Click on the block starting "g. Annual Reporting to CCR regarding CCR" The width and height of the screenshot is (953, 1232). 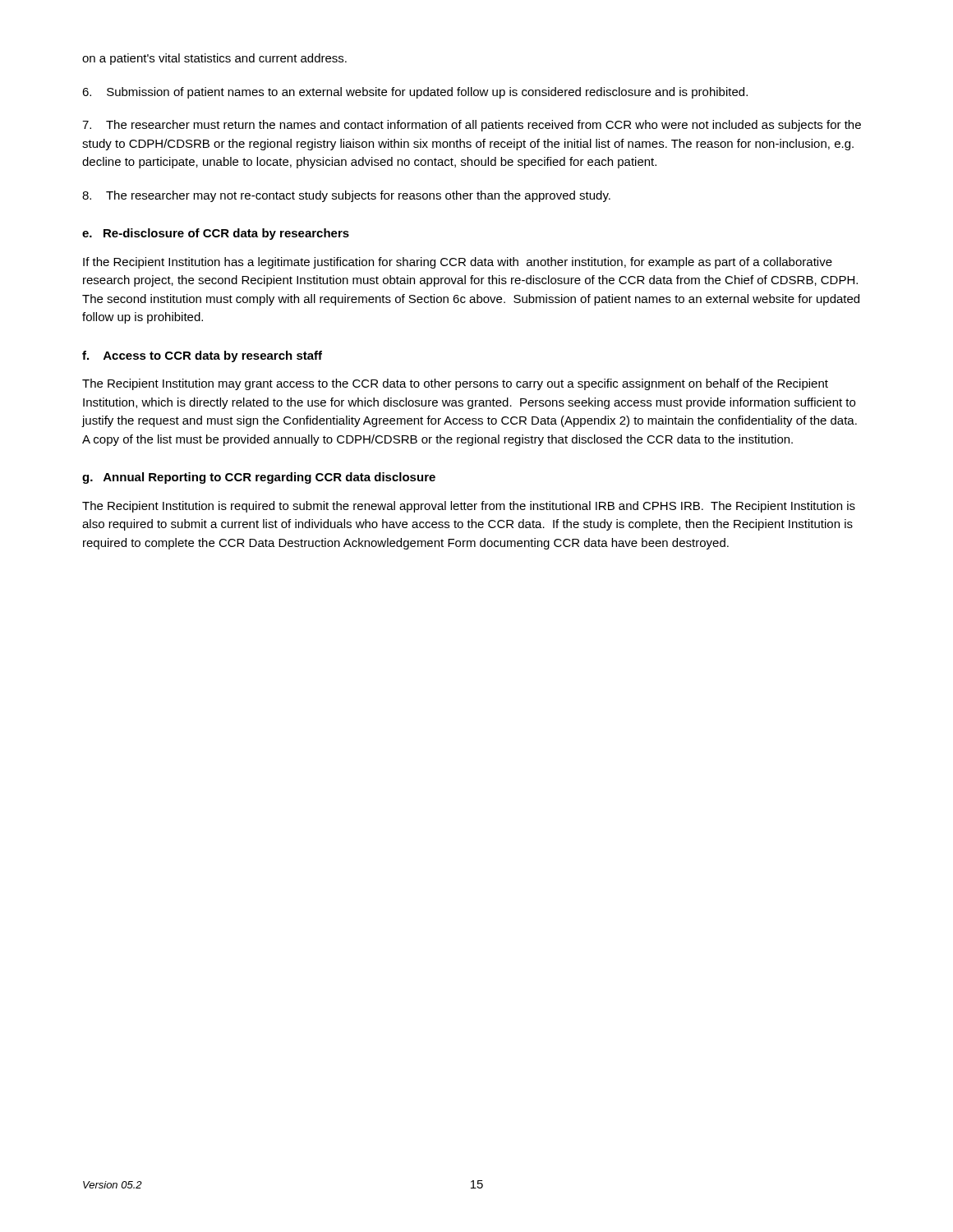(x=259, y=477)
